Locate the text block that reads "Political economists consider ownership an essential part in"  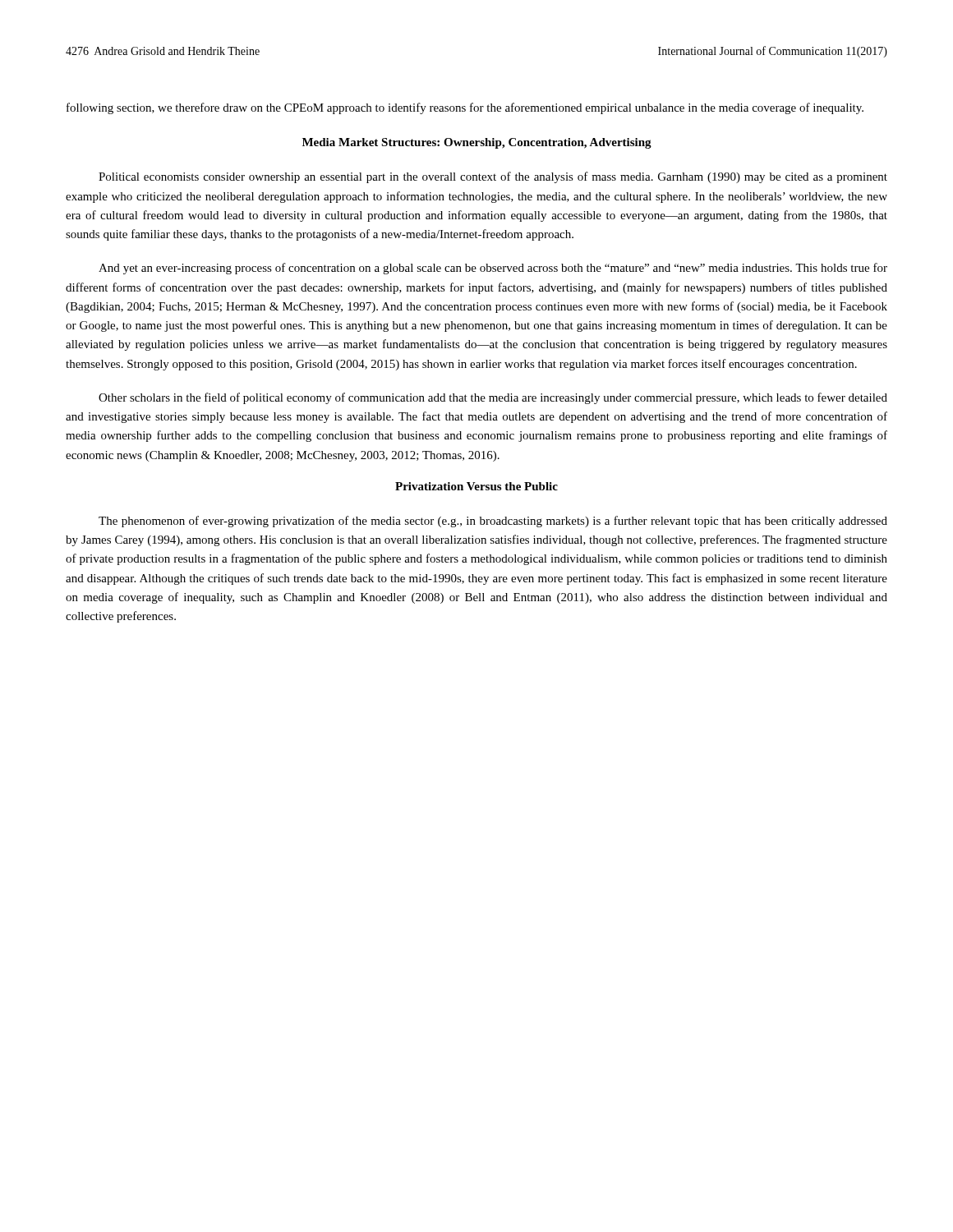pos(476,205)
